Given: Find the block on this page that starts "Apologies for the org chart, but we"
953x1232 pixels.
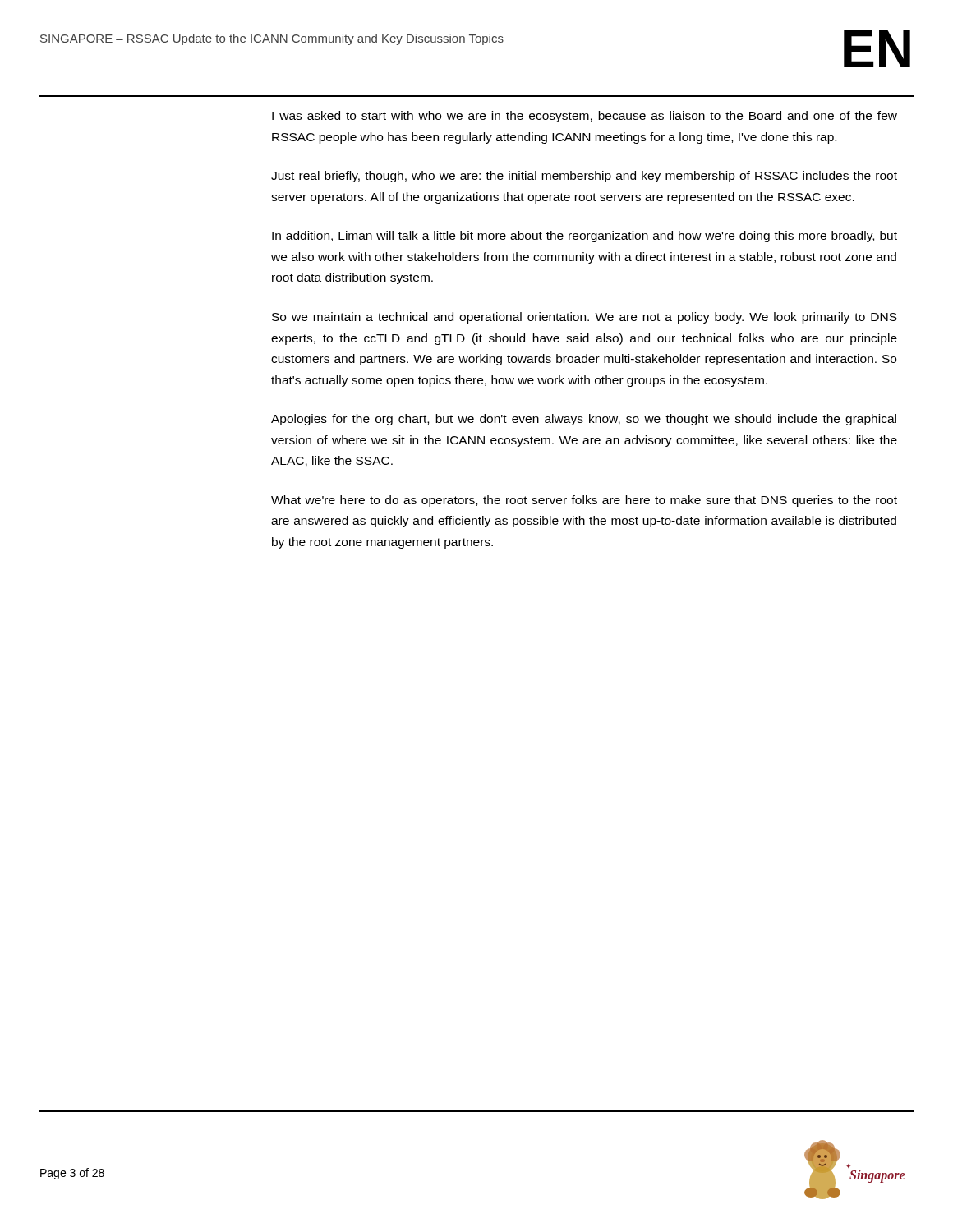Looking at the screenshot, I should (584, 440).
